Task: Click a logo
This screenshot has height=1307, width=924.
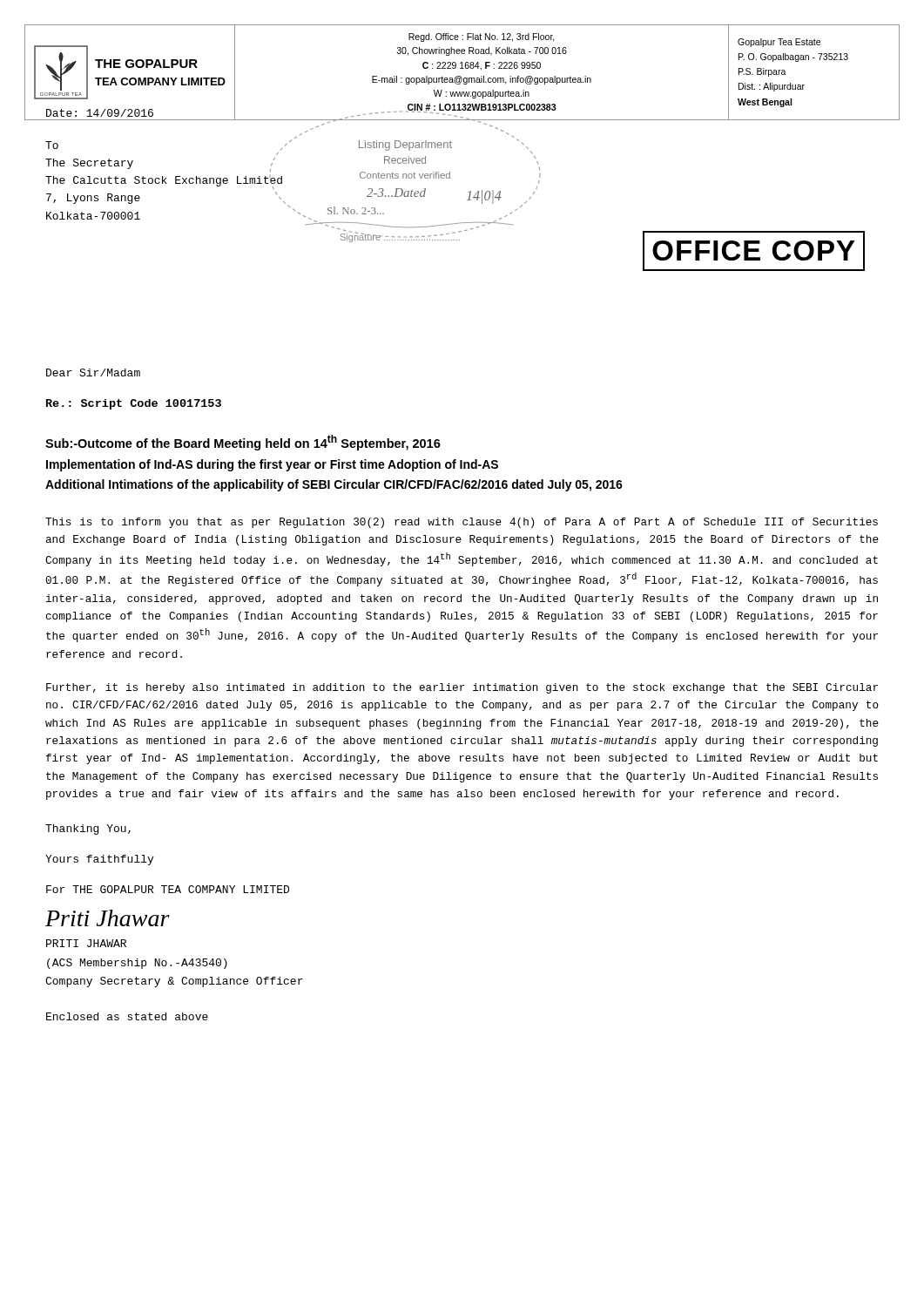Action: 462,72
